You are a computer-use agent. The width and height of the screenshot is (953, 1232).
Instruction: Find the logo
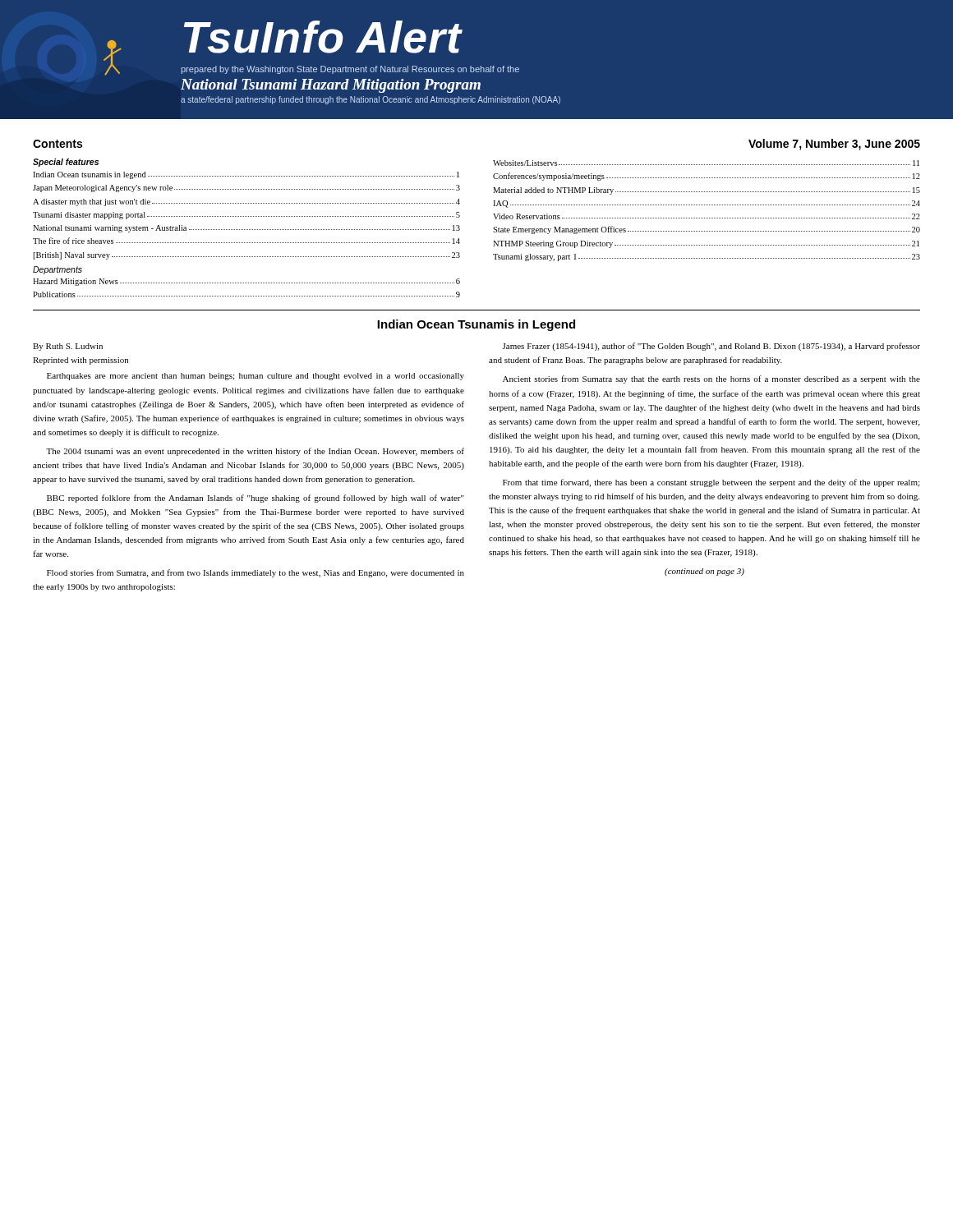(x=476, y=60)
